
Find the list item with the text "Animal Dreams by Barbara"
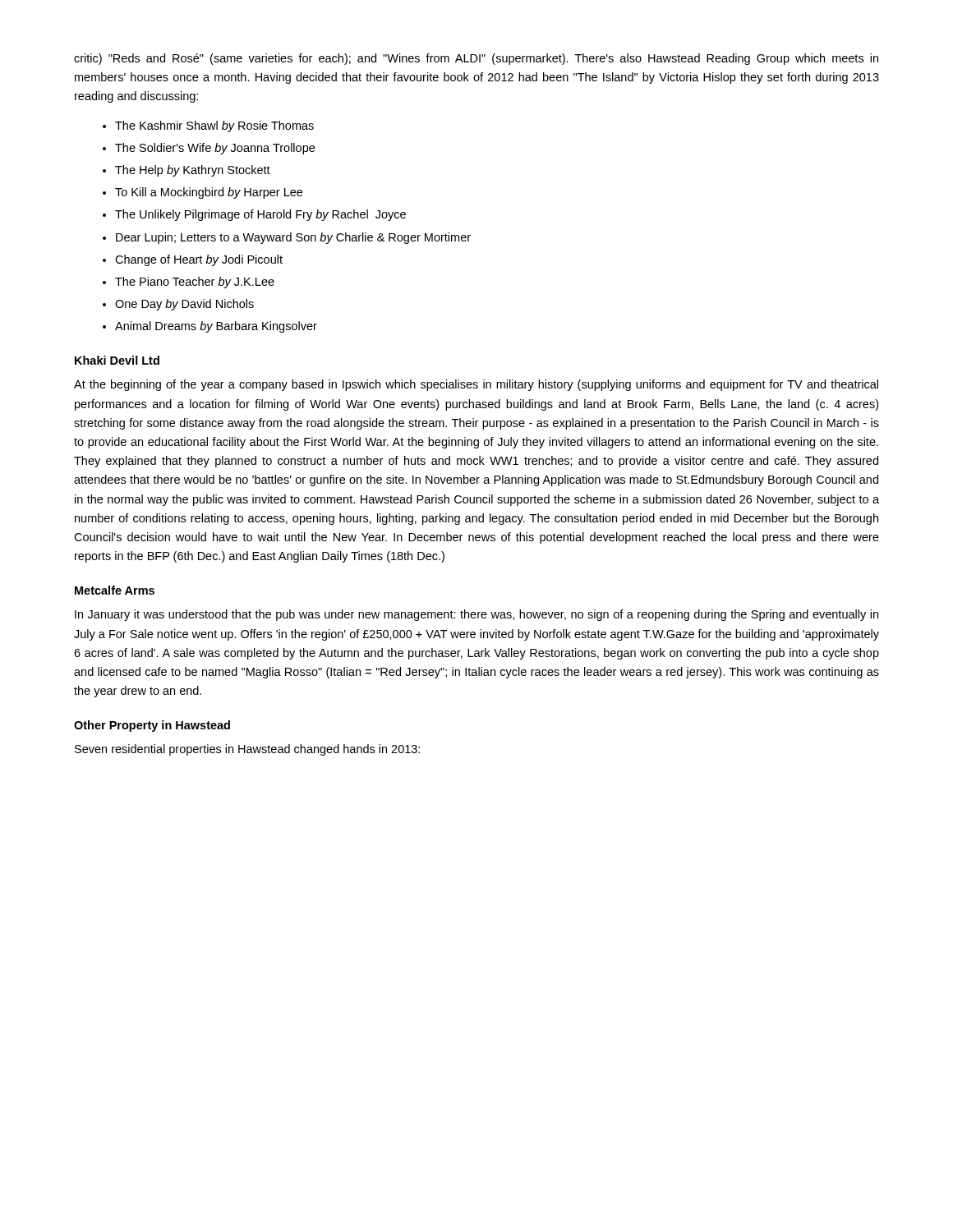pyautogui.click(x=216, y=326)
